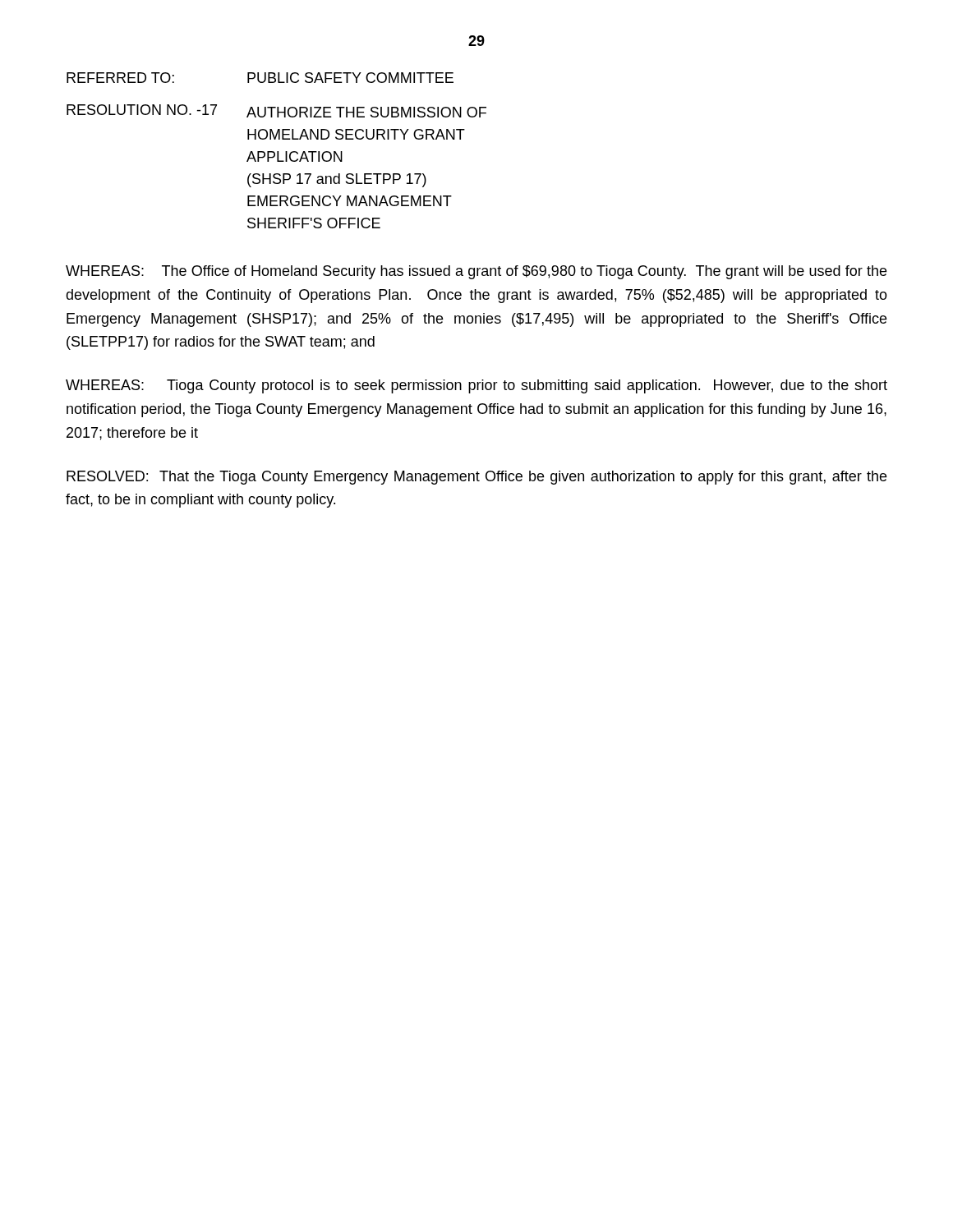Find the text block that reads "REFERRED TO: PUBLIC"

point(260,78)
